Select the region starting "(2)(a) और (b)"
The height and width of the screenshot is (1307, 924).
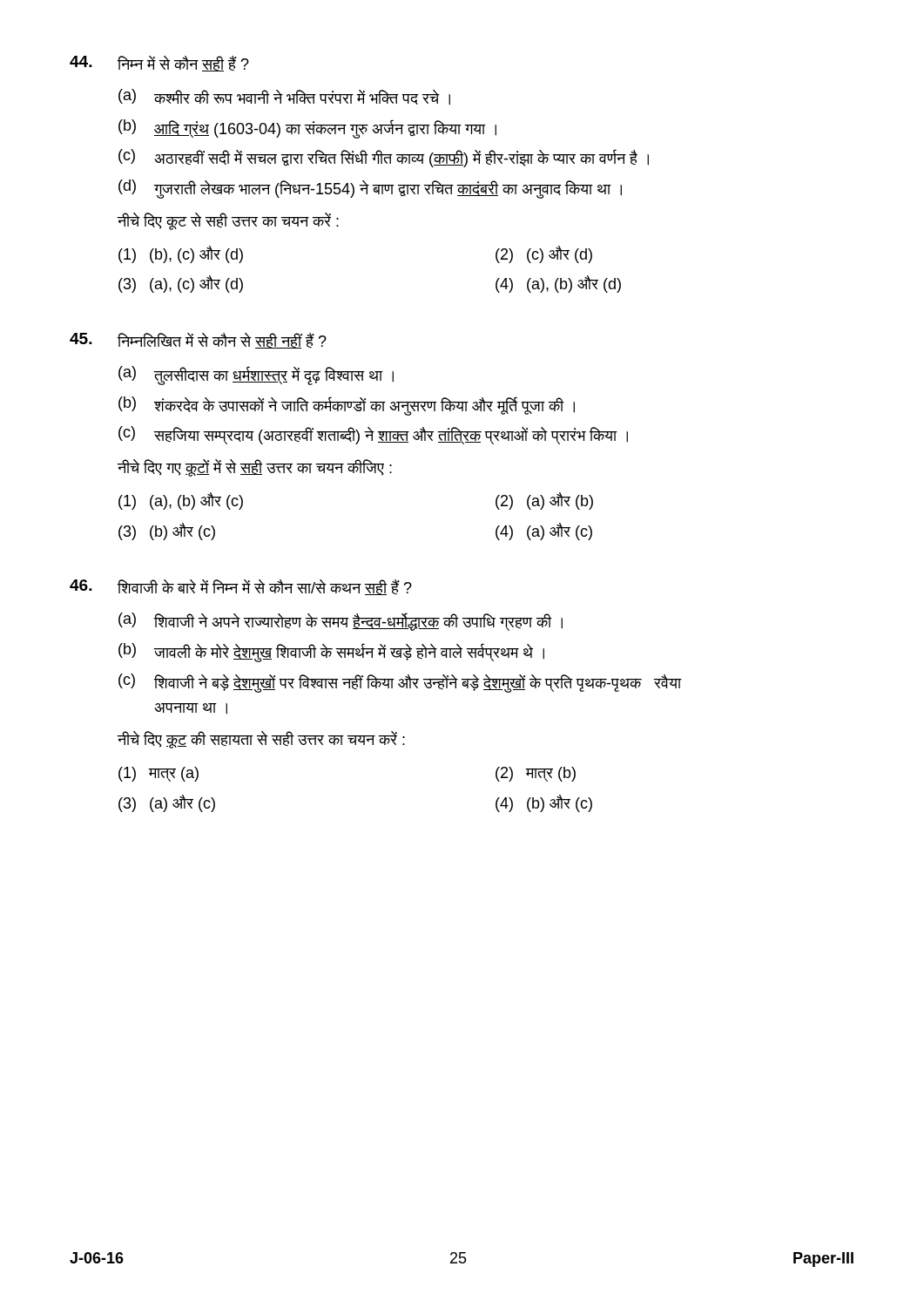pos(544,501)
